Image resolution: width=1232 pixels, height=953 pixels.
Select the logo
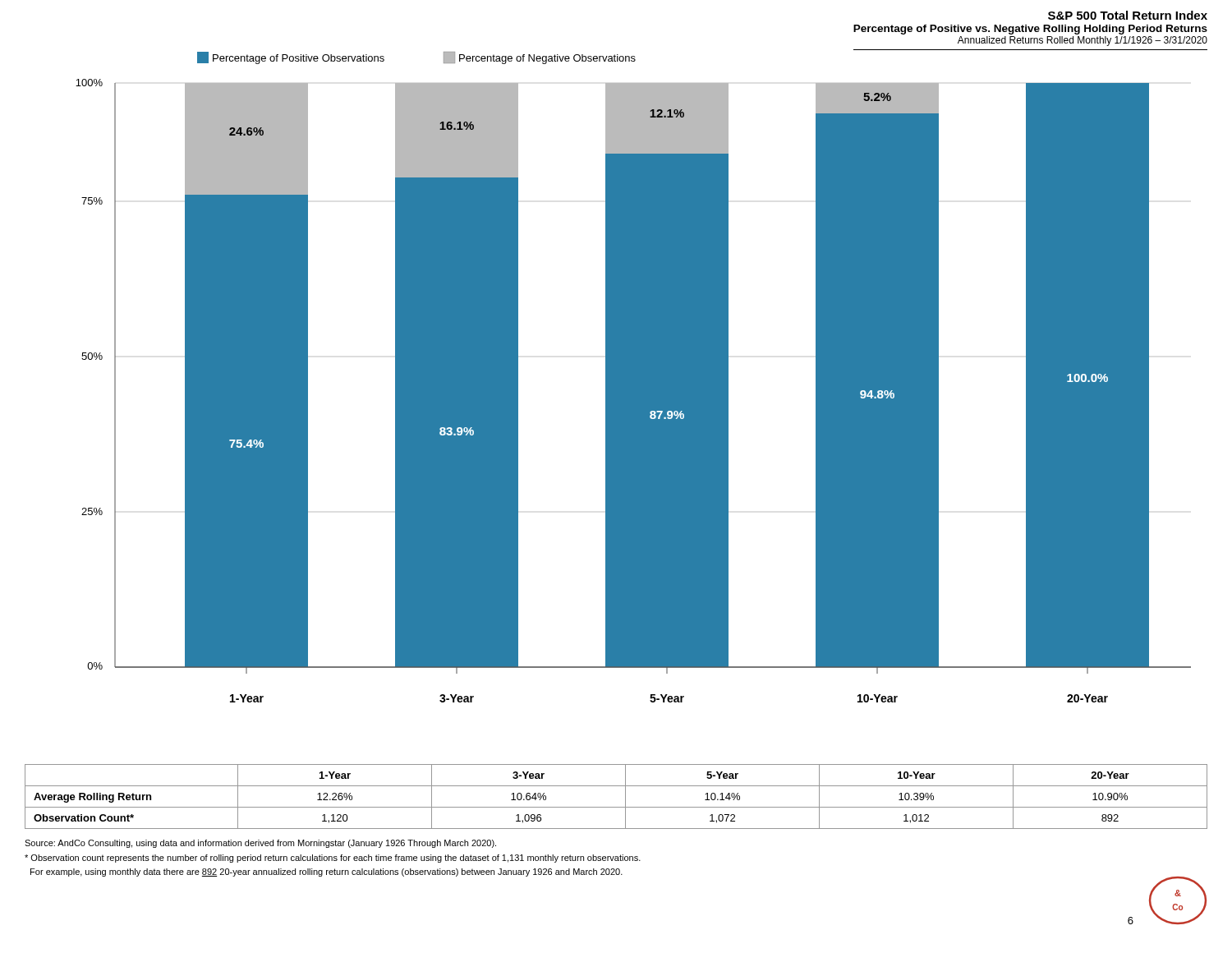tap(1178, 902)
